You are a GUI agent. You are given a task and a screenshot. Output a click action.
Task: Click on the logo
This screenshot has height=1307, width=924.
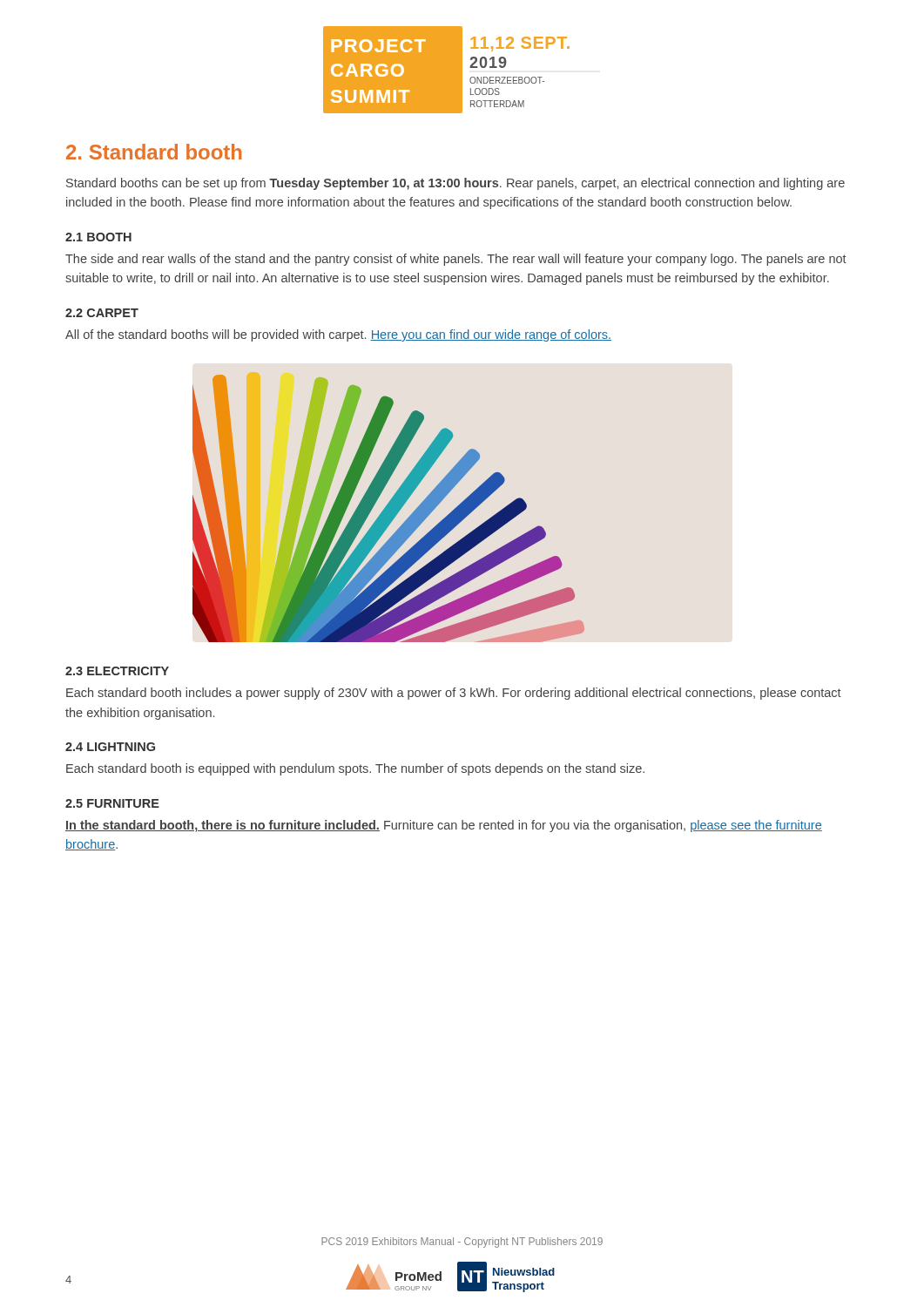[x=462, y=71]
